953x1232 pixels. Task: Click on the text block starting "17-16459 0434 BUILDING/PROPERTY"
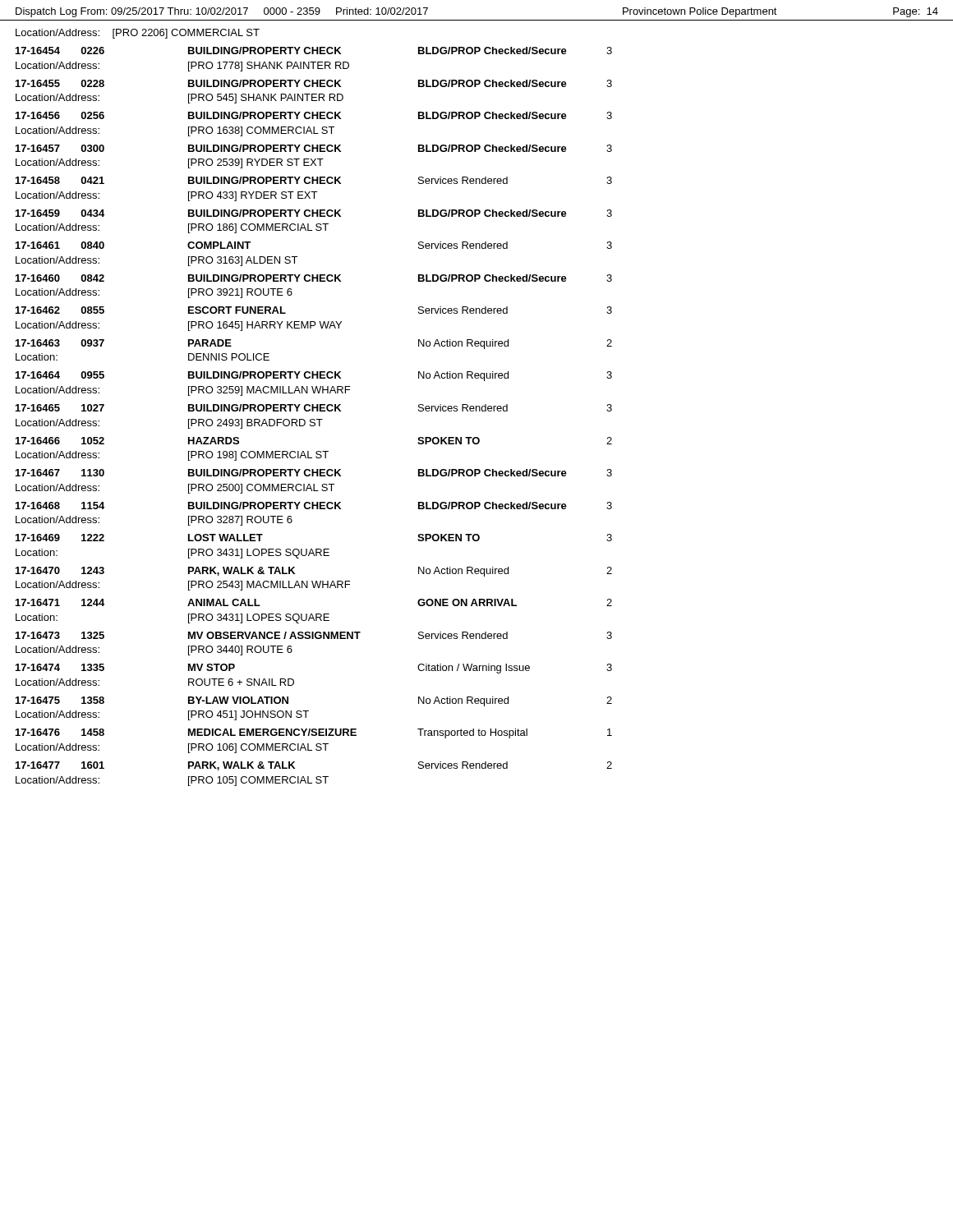(476, 221)
